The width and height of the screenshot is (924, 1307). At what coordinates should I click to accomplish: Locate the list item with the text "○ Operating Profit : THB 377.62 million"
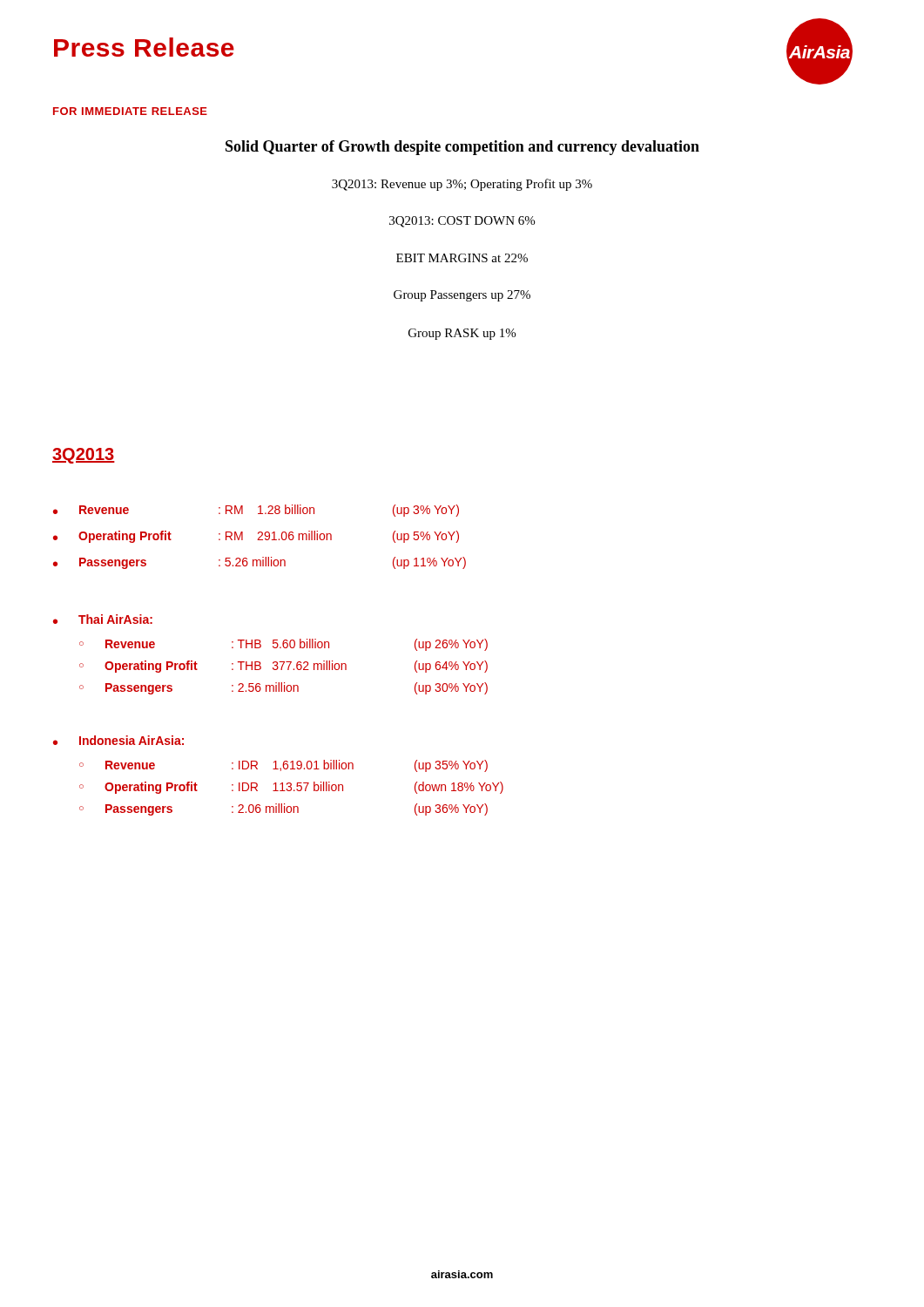coord(283,666)
